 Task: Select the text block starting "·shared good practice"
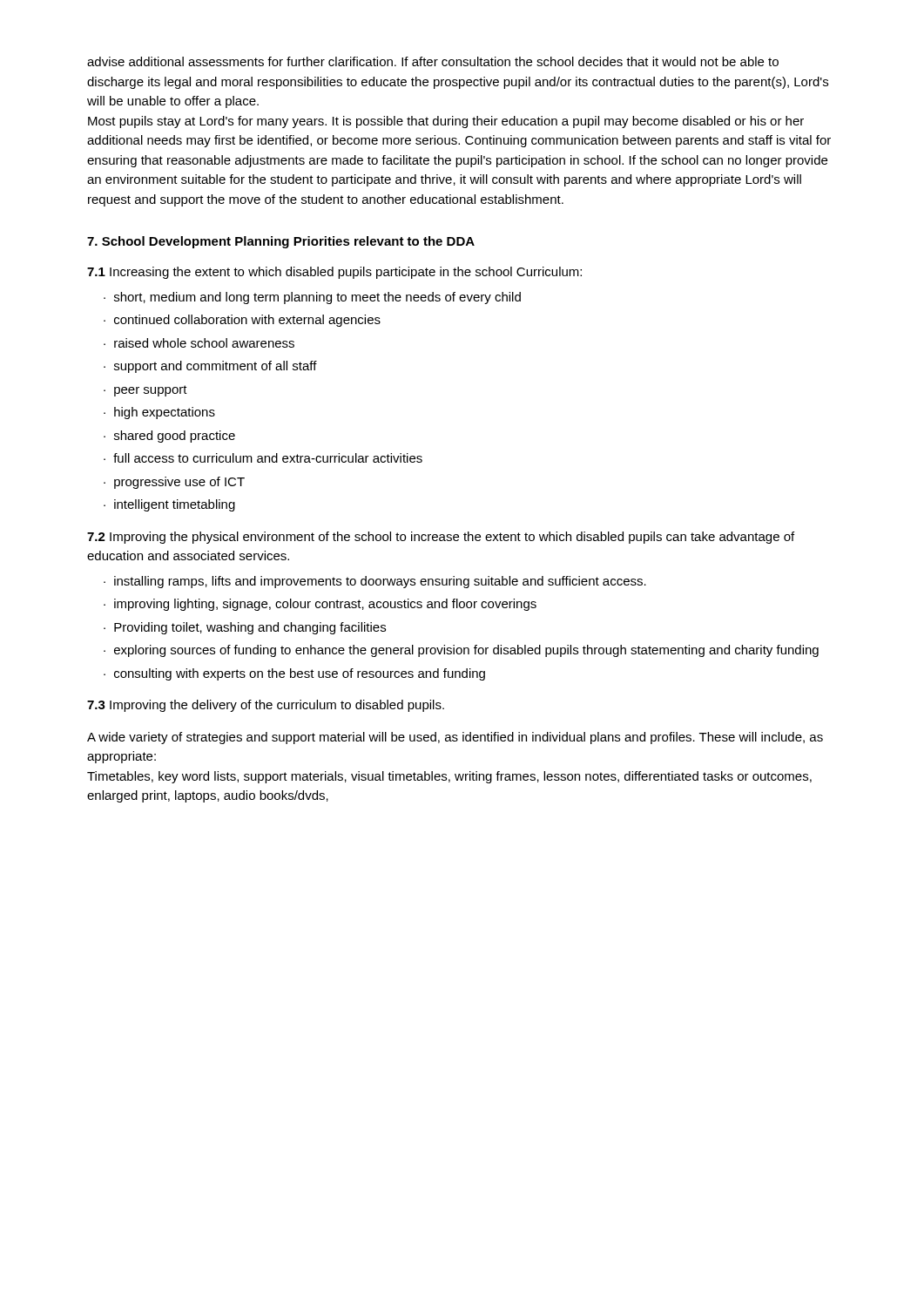point(169,435)
